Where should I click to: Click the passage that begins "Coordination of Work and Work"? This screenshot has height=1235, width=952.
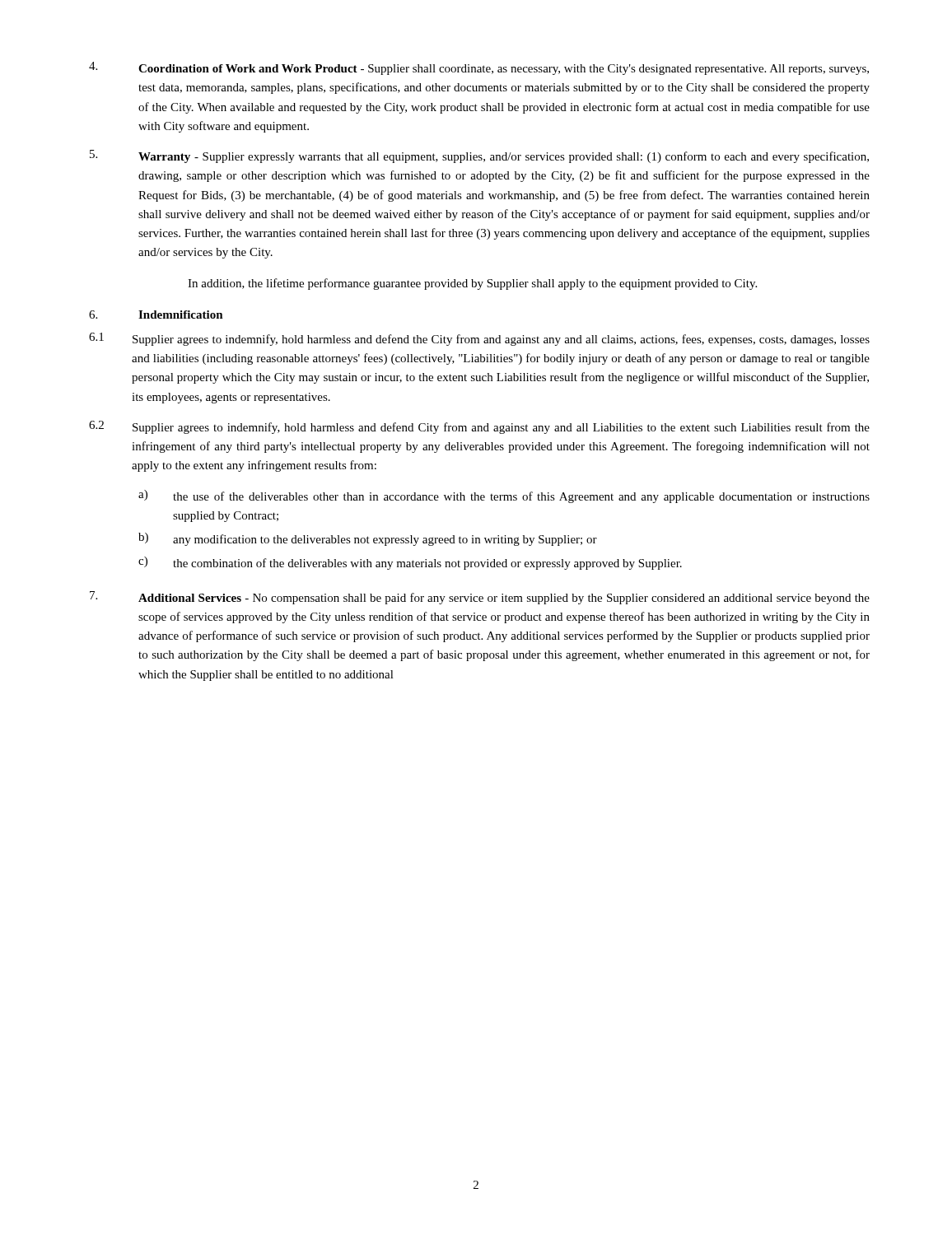tap(479, 98)
